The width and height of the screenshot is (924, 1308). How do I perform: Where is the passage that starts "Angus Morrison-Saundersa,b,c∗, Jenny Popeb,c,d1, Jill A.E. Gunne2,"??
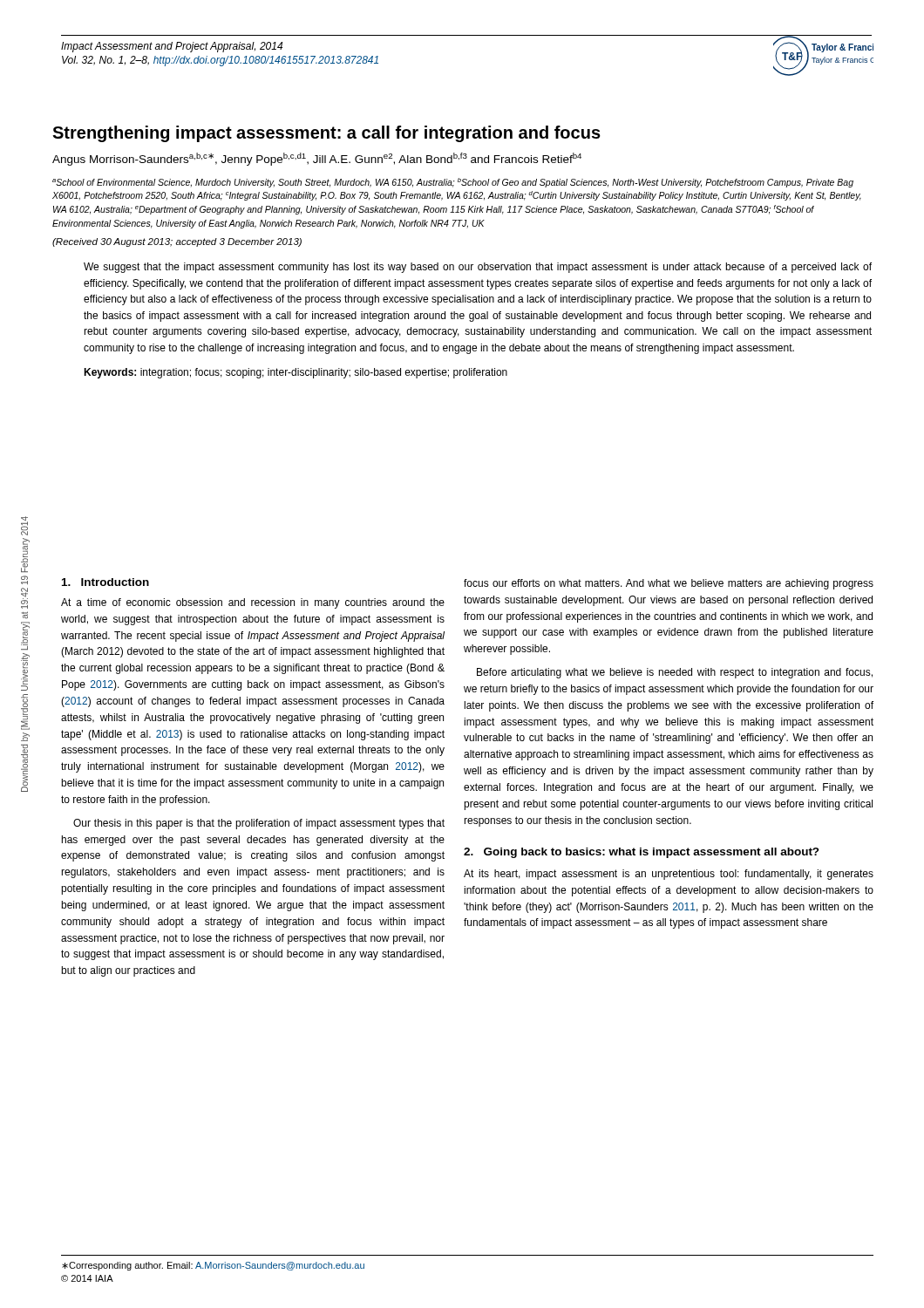(317, 158)
